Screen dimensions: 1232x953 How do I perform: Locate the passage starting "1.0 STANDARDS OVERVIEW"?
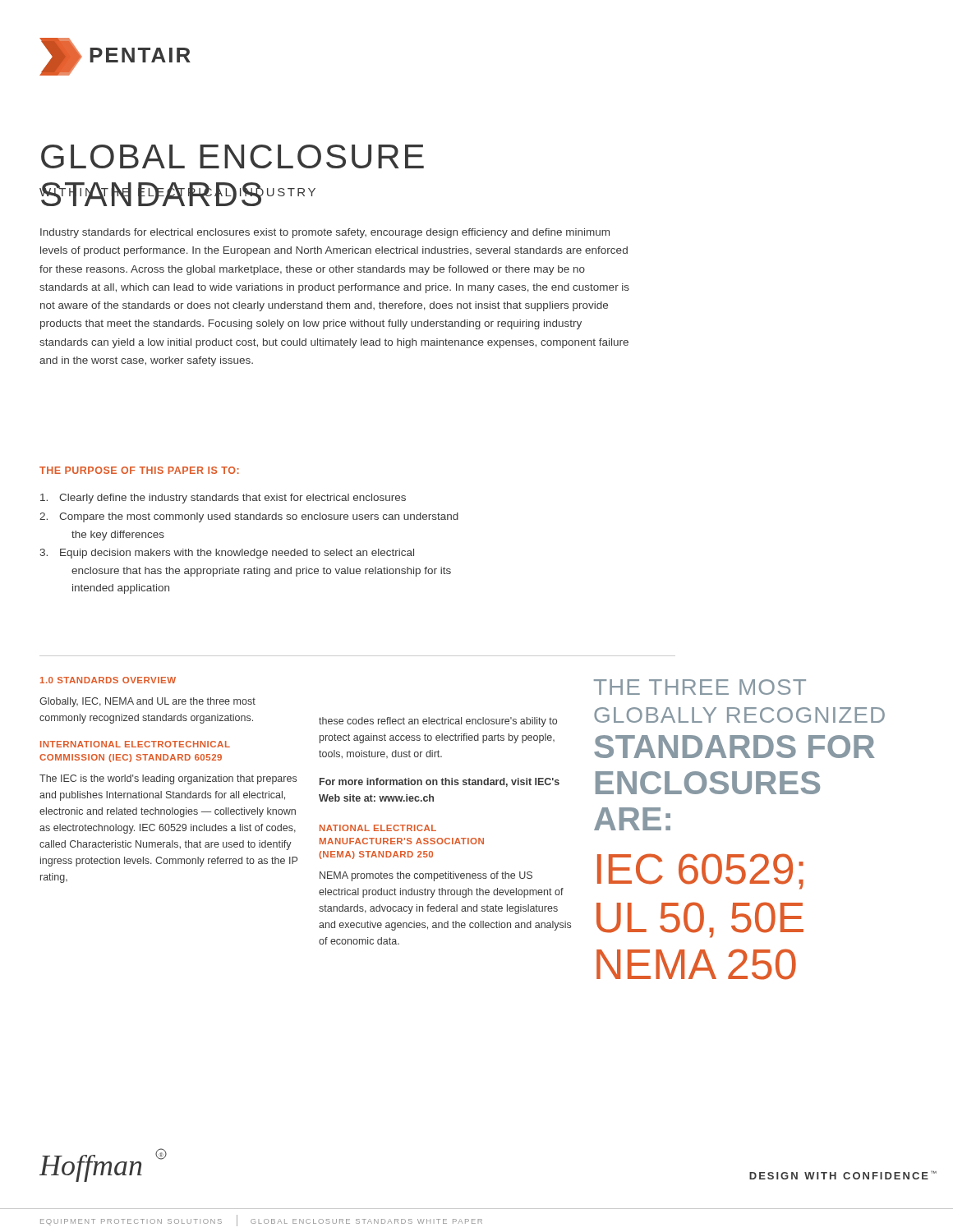[x=171, y=680]
